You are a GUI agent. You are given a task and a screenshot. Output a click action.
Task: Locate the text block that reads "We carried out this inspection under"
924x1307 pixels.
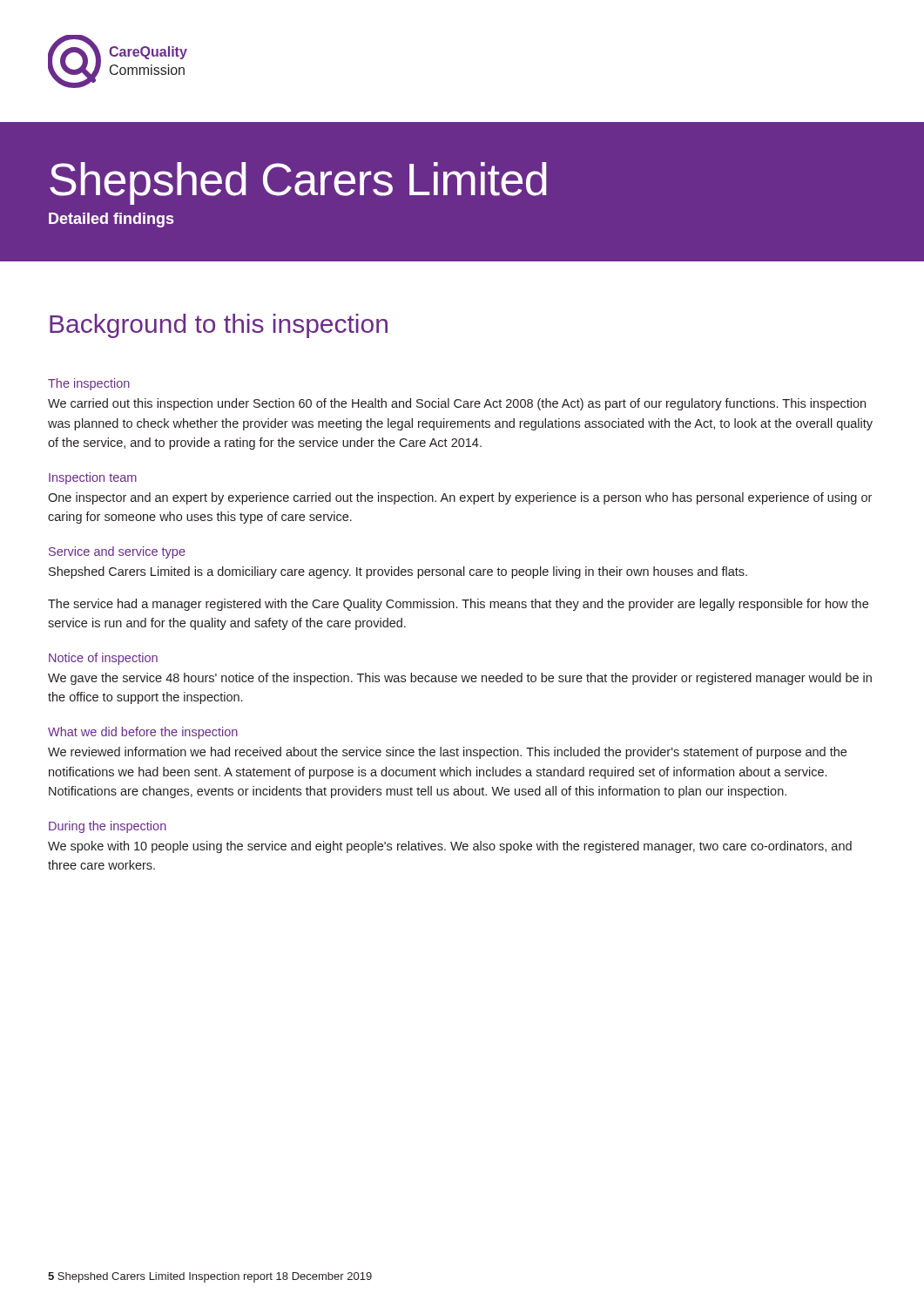[460, 423]
